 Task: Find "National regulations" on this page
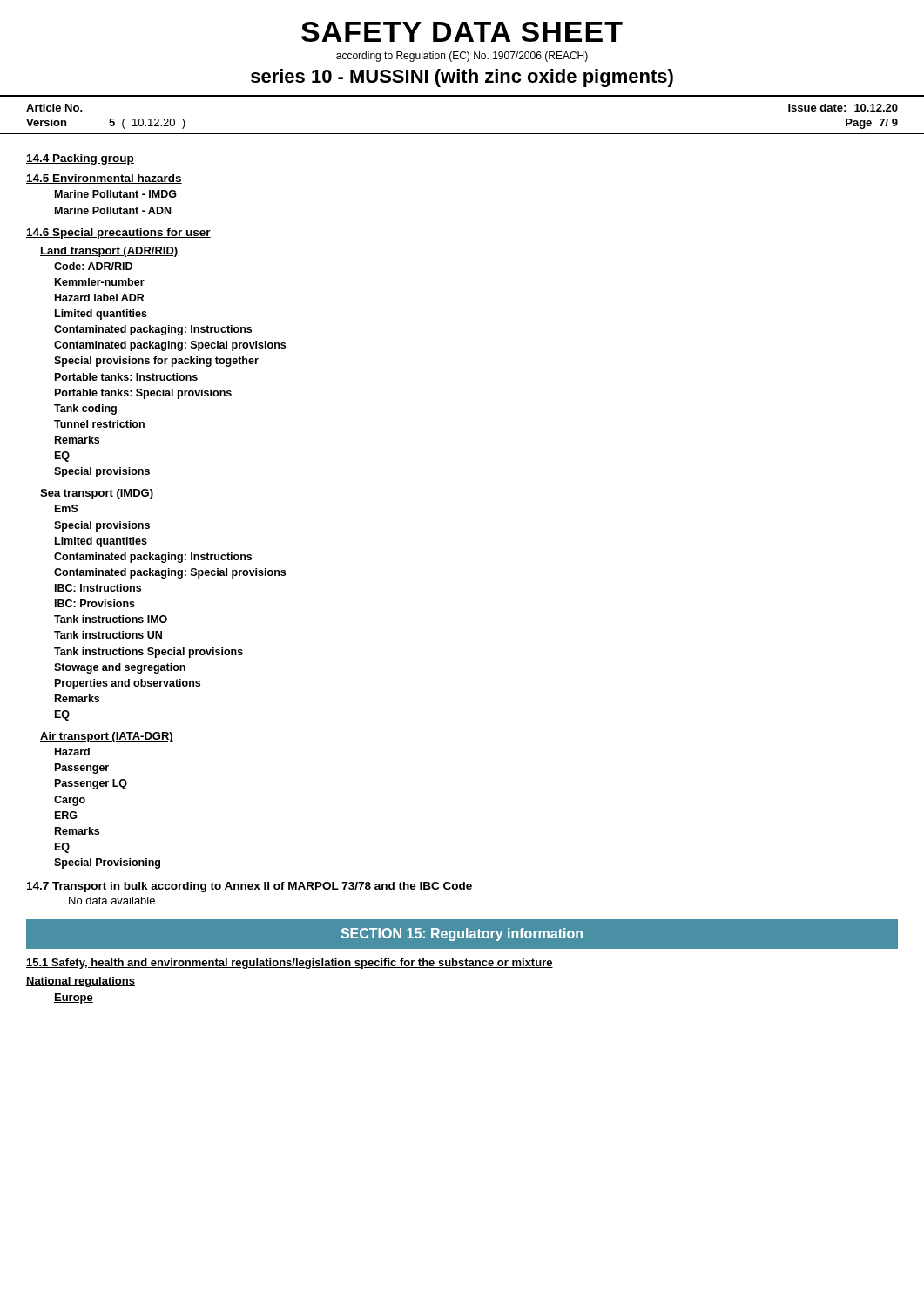[x=81, y=981]
